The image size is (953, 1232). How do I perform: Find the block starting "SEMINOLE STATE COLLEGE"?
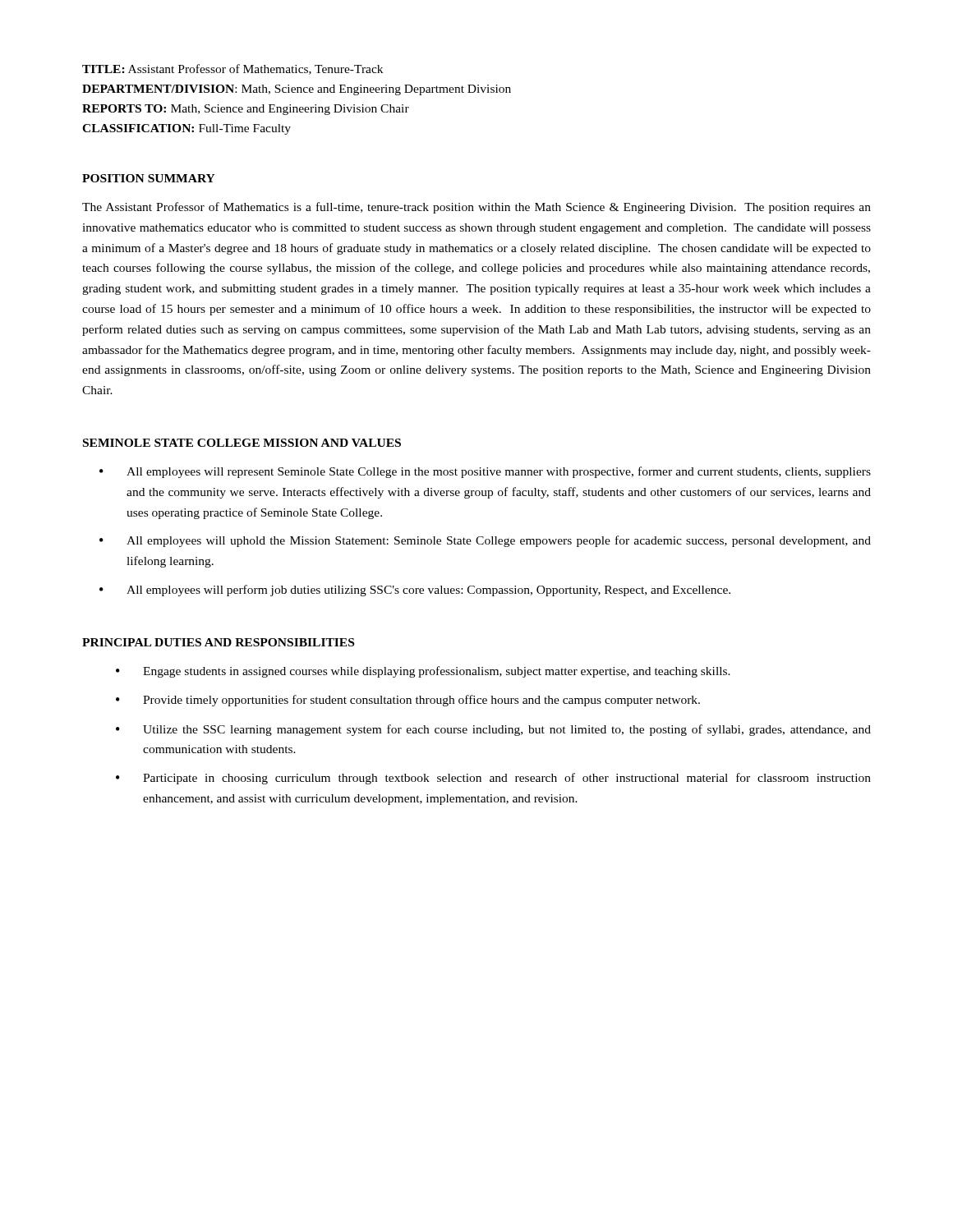[242, 442]
